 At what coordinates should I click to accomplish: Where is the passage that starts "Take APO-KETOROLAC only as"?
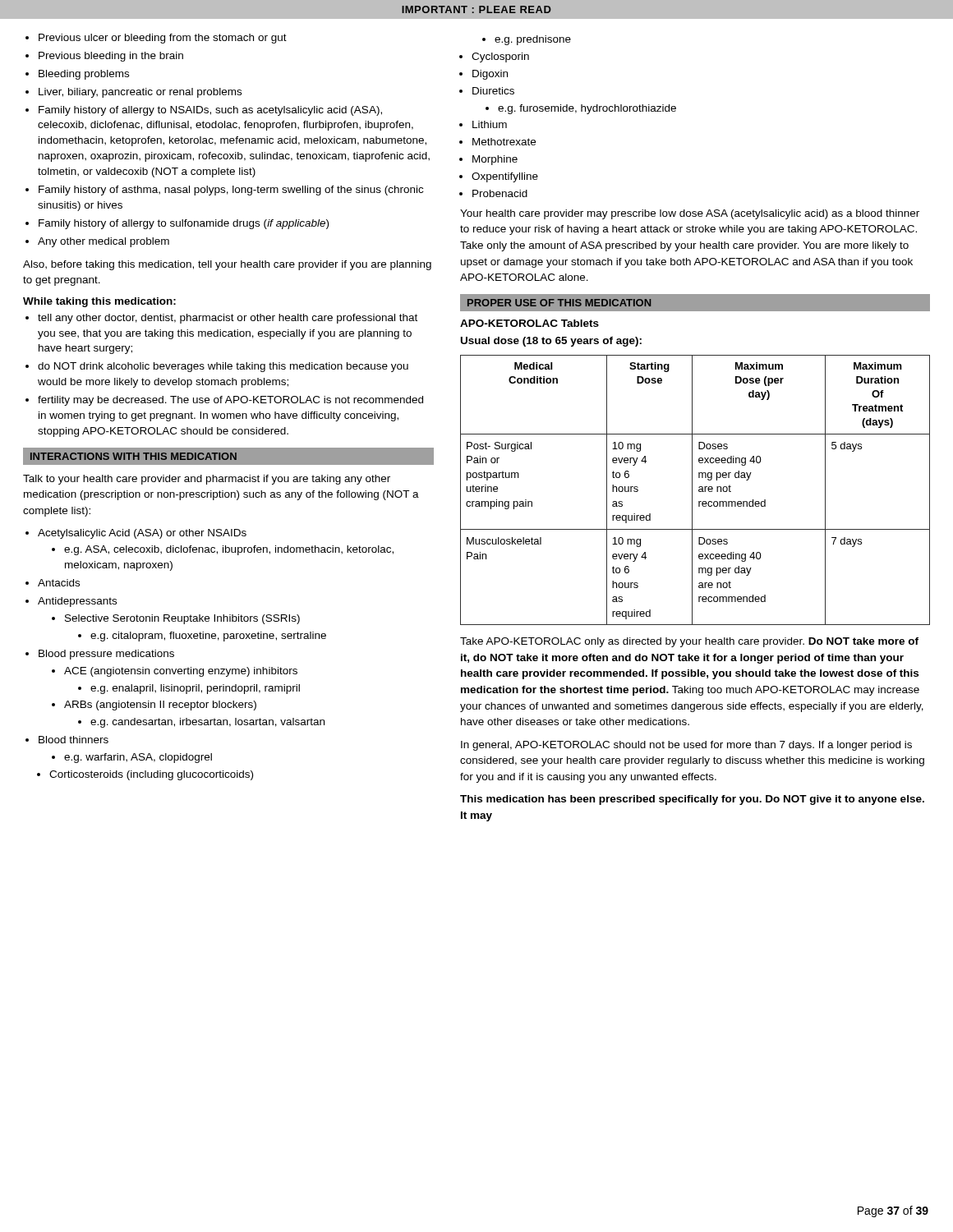click(x=692, y=681)
